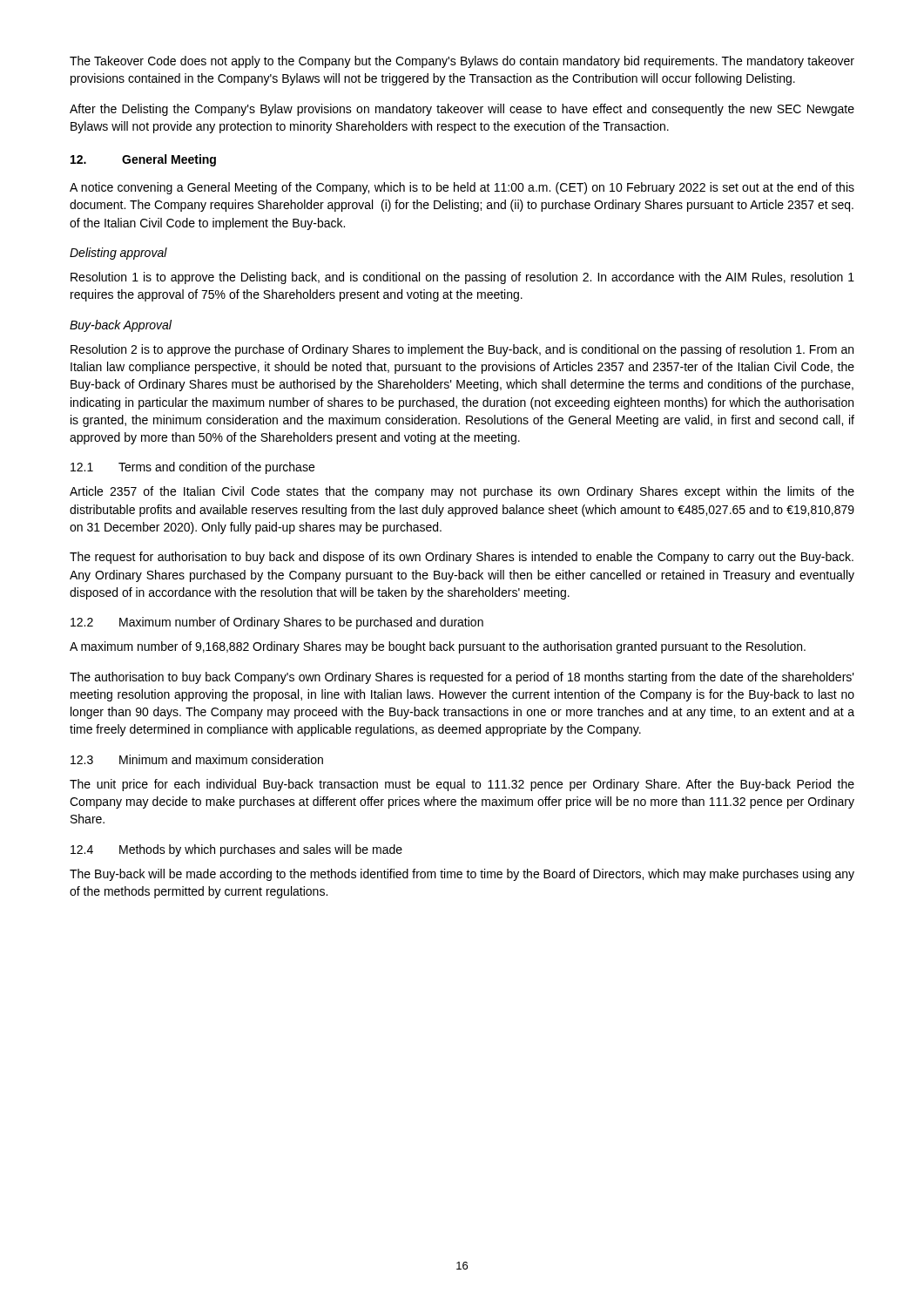Locate the section header with the text "Delisting approval"
The width and height of the screenshot is (924, 1307).
(118, 253)
